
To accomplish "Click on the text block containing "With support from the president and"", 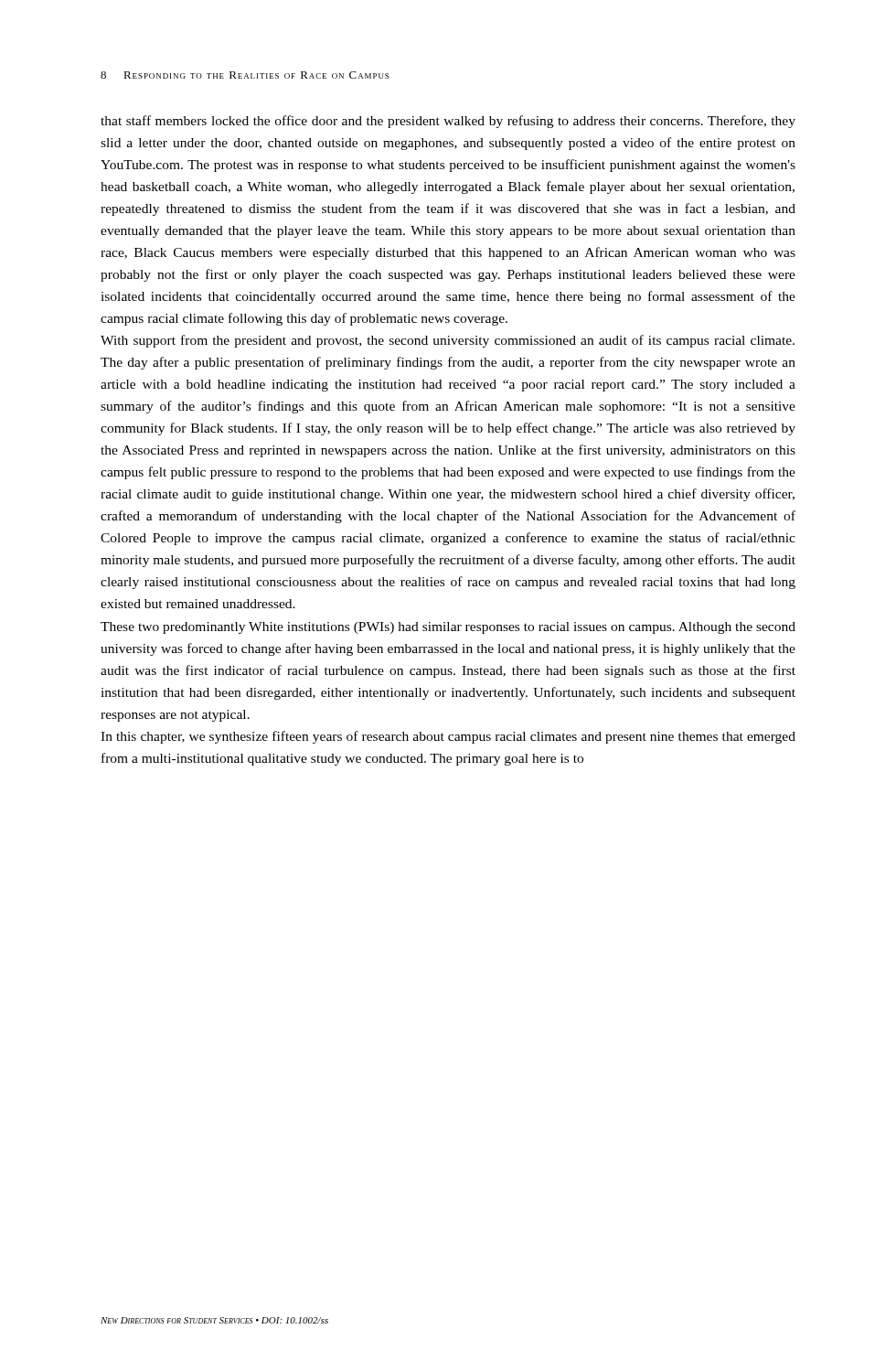I will tap(448, 472).
